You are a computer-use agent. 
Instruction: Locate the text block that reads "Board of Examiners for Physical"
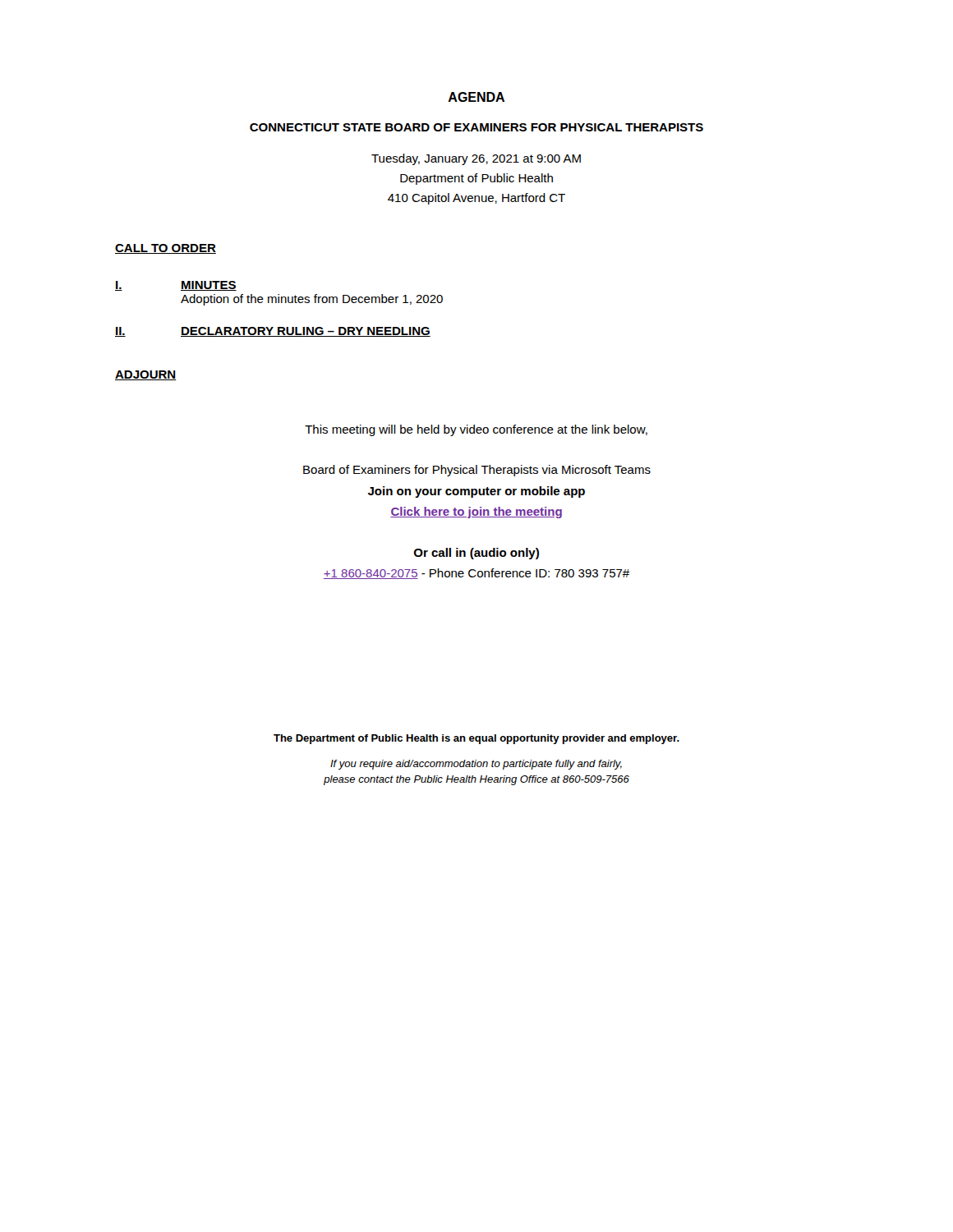[476, 490]
